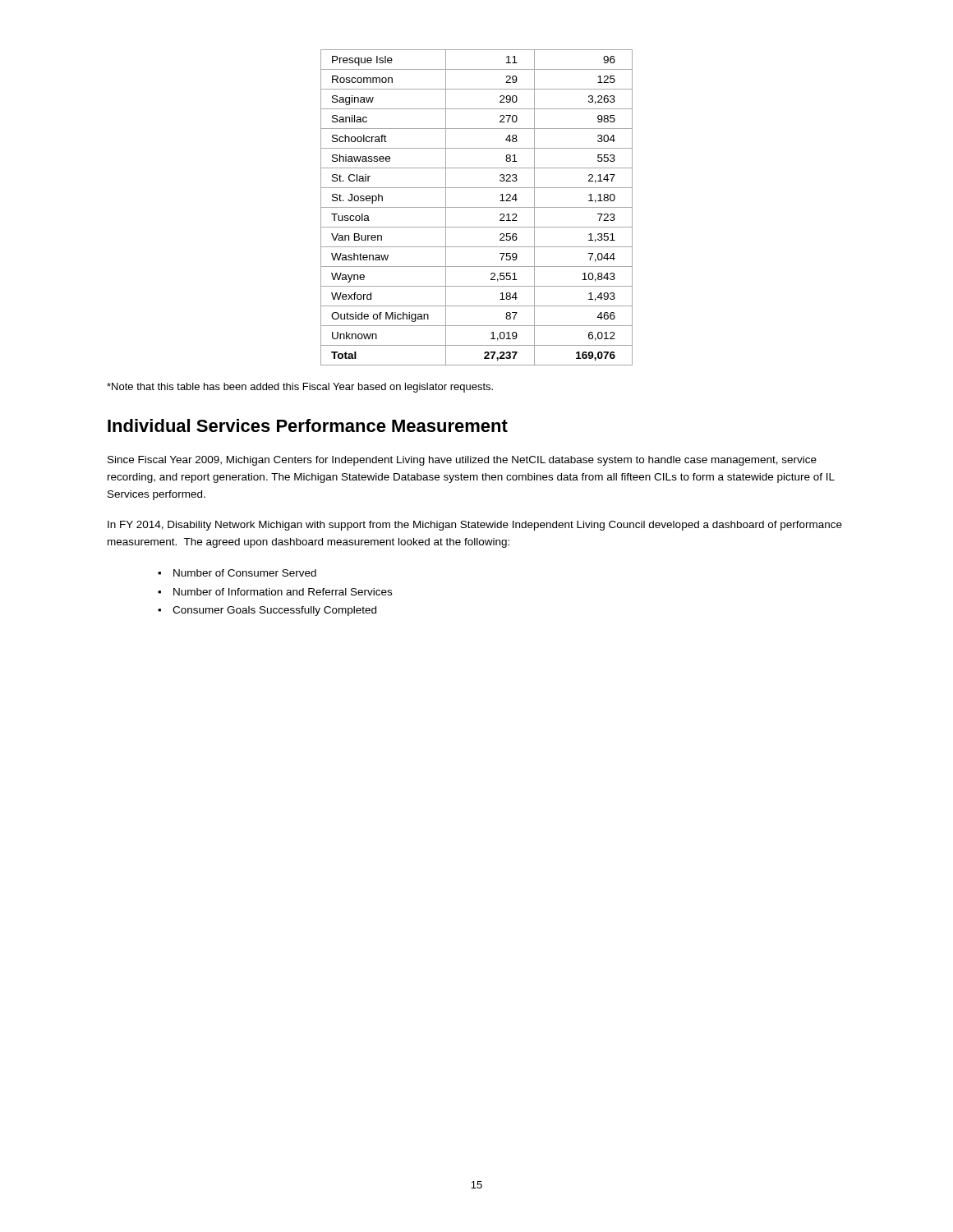Select the footnote that says "Note that this table has been added this"
Viewport: 953px width, 1232px height.
[300, 386]
